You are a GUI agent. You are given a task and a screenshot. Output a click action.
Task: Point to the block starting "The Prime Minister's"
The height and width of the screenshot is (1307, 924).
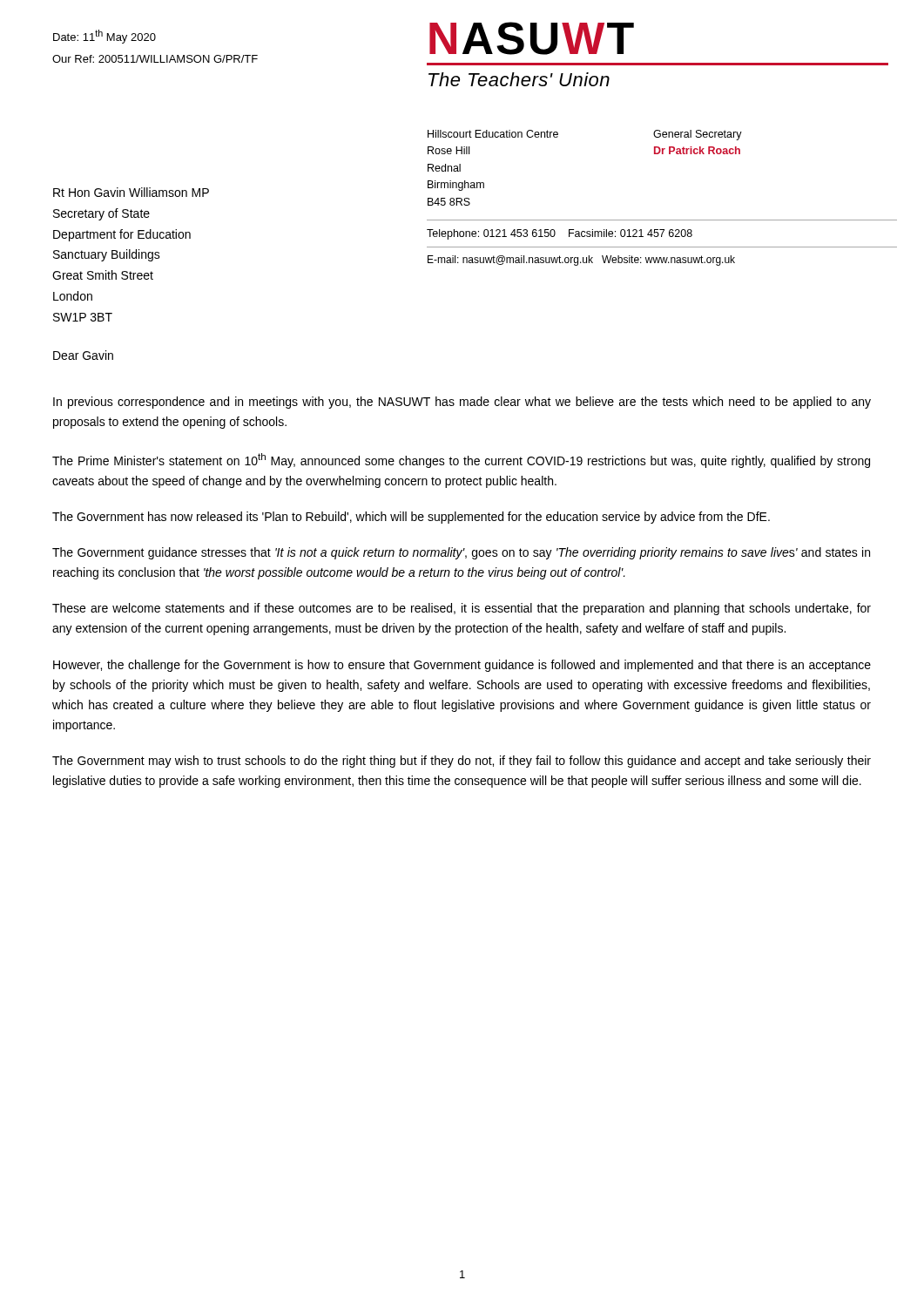[462, 470]
